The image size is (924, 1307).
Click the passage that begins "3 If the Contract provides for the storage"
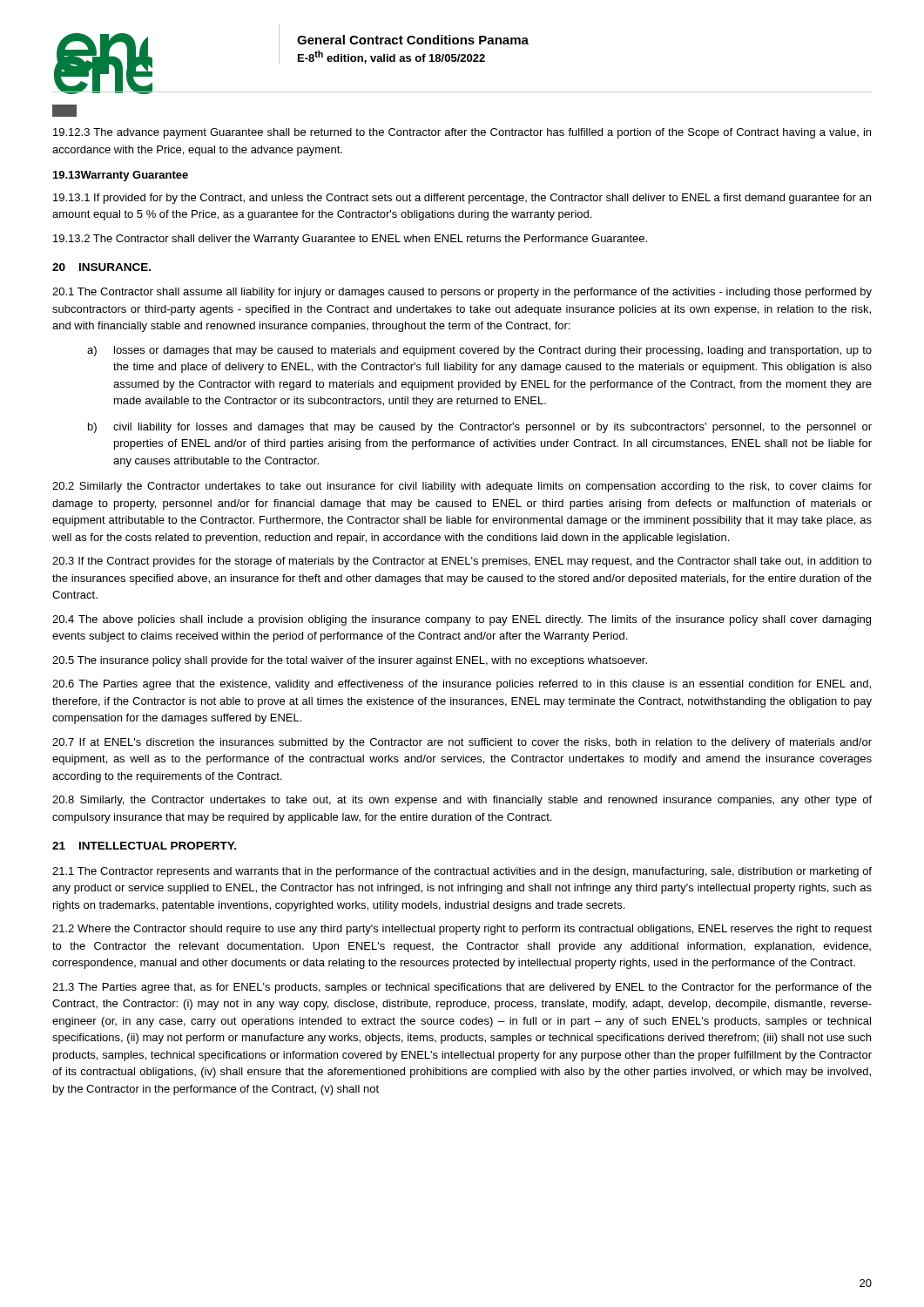(462, 578)
